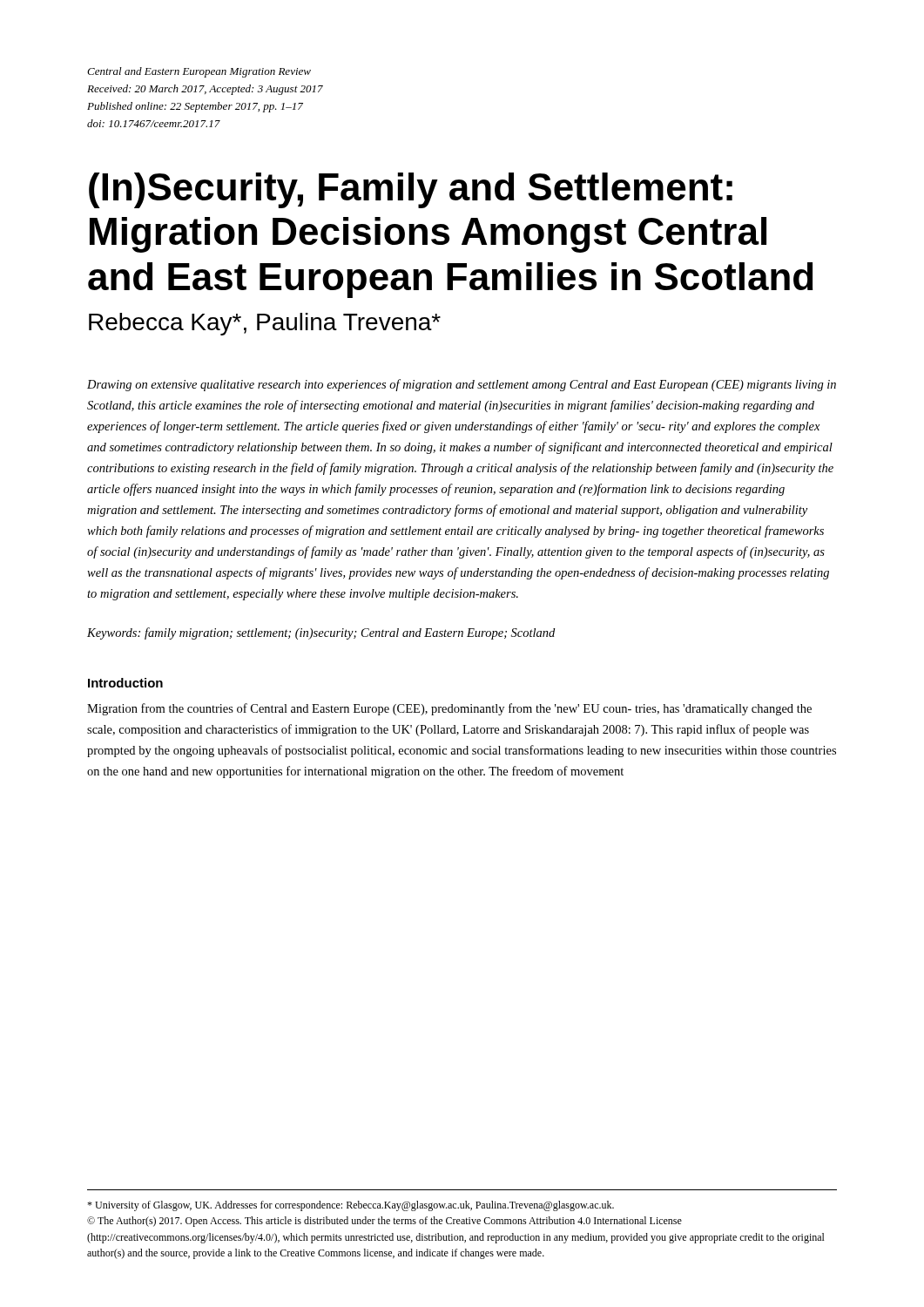This screenshot has width=924, height=1307.
Task: Locate the text starting "Rebecca Kay*, Paulina"
Action: [x=264, y=322]
